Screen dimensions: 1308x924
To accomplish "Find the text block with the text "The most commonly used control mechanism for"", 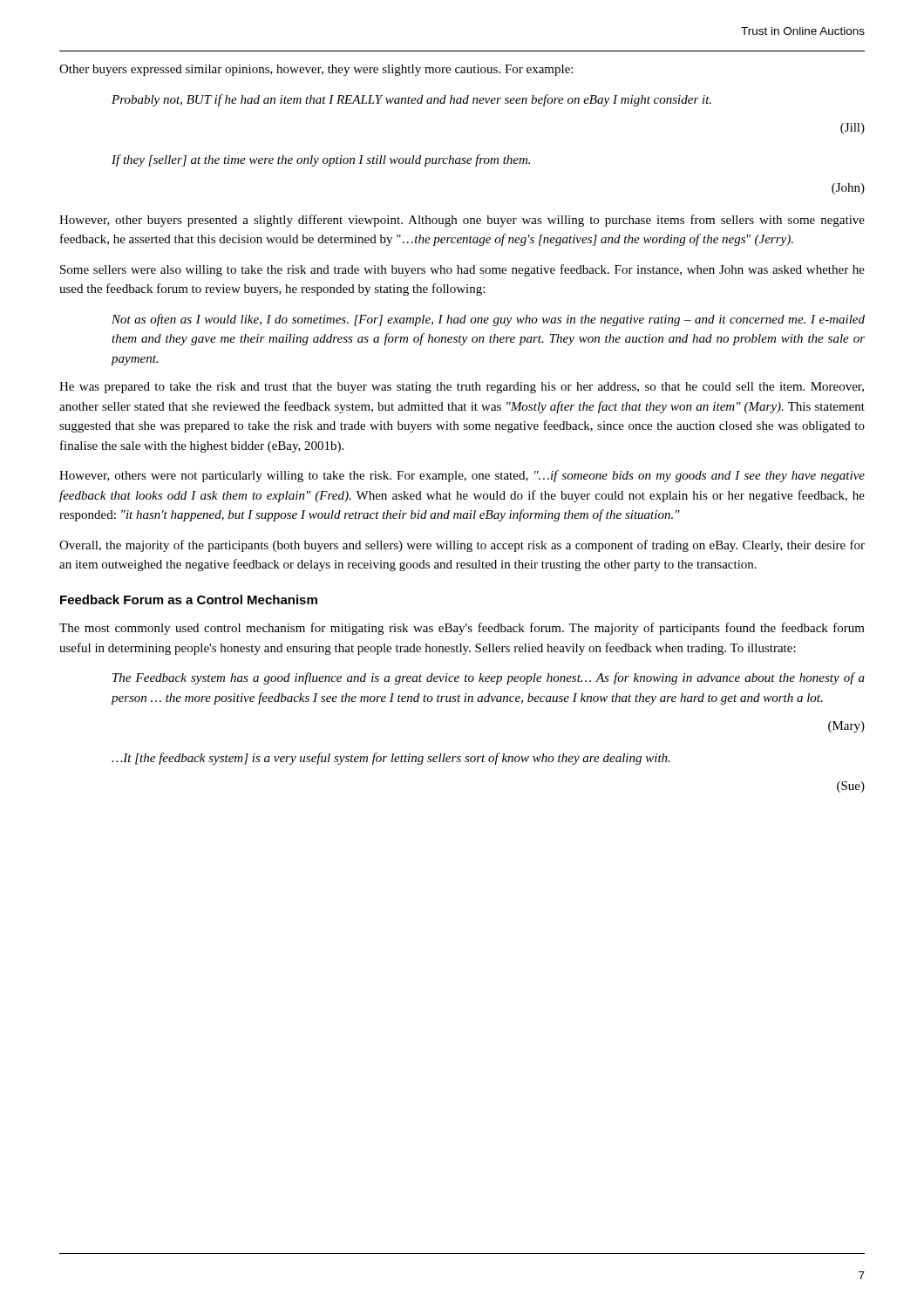I will [x=462, y=638].
